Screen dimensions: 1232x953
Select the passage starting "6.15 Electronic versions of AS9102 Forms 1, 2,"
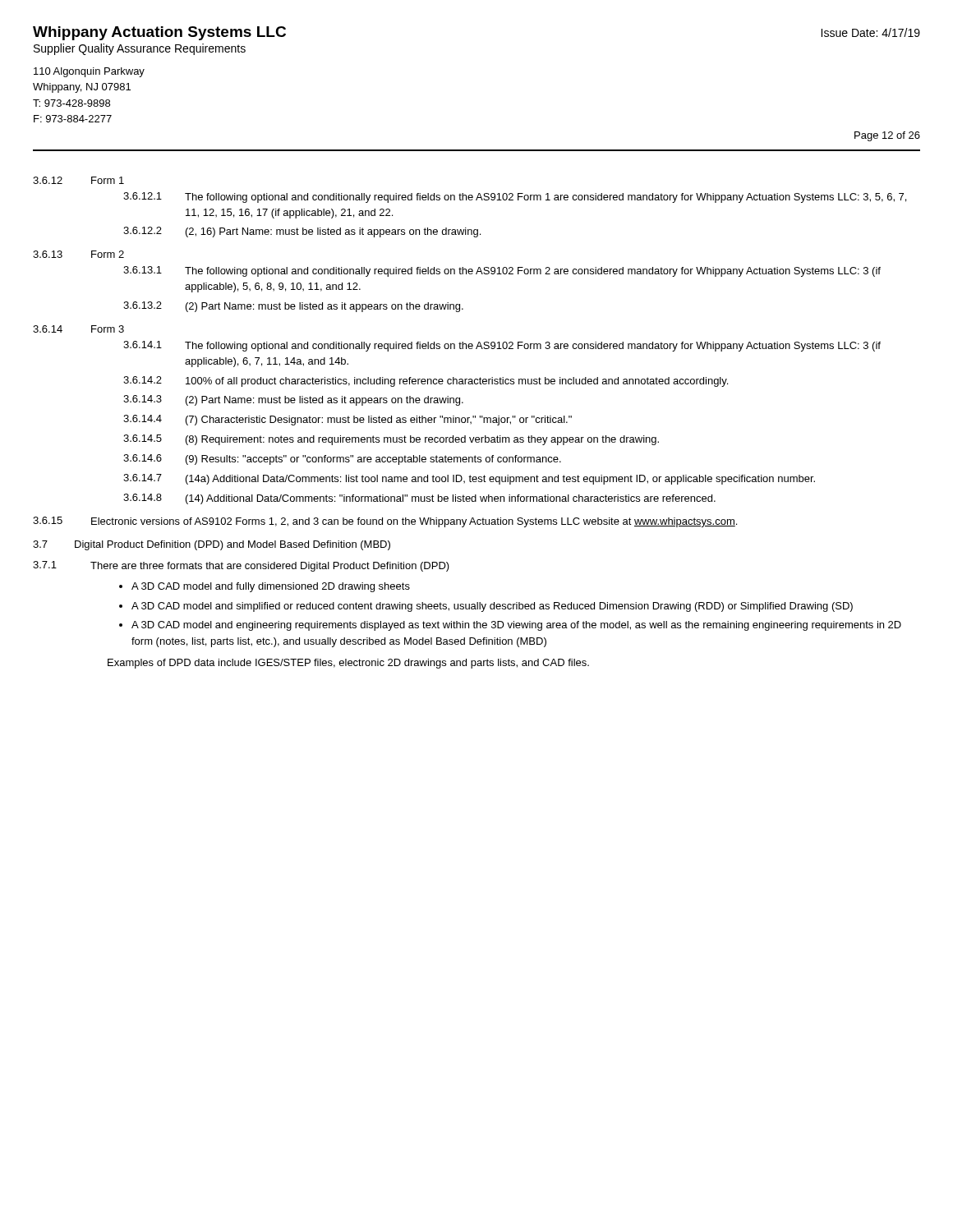coord(476,522)
